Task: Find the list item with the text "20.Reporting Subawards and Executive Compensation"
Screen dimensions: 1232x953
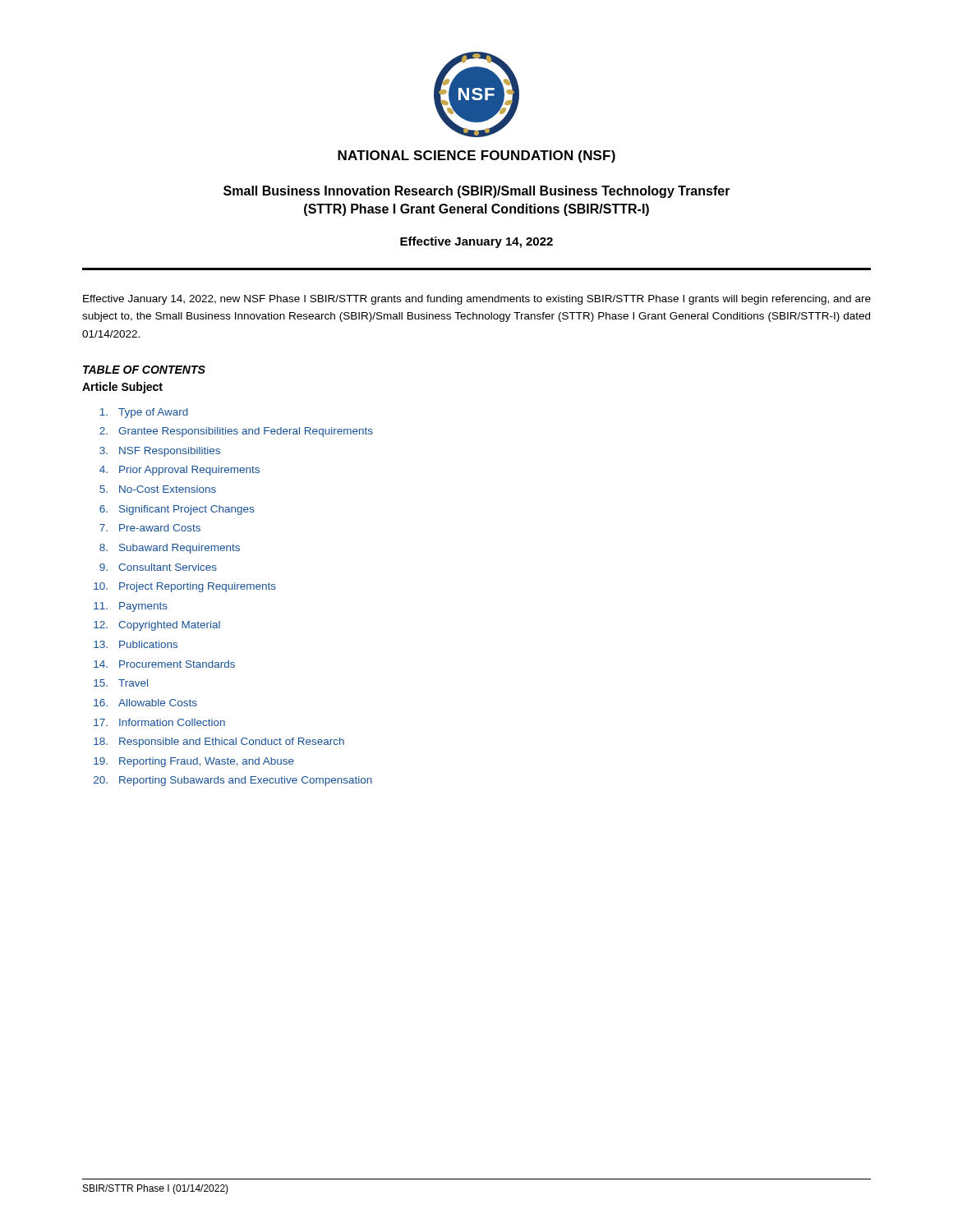Action: [x=233, y=781]
